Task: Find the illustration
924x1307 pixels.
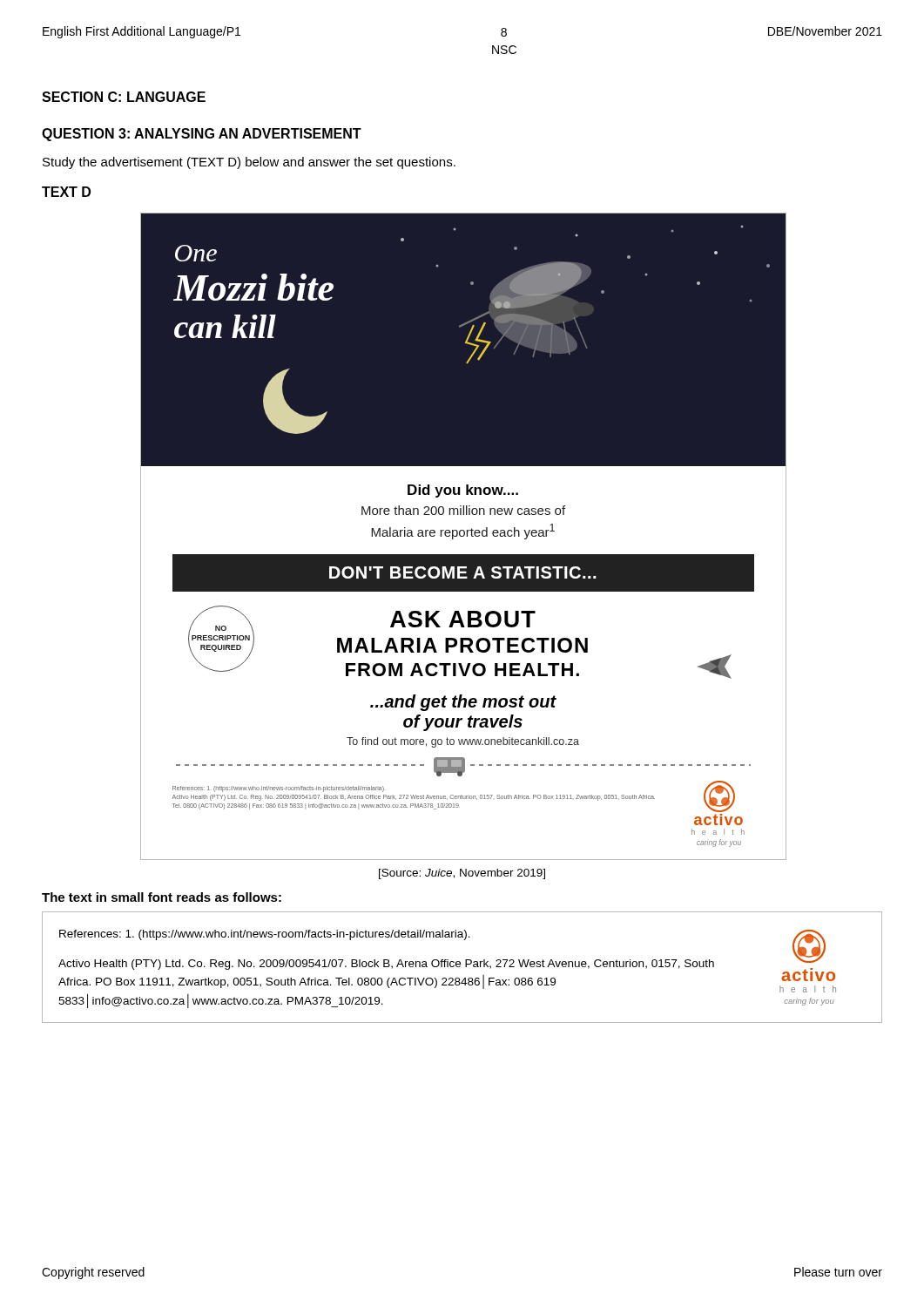Action: pyautogui.click(x=462, y=536)
